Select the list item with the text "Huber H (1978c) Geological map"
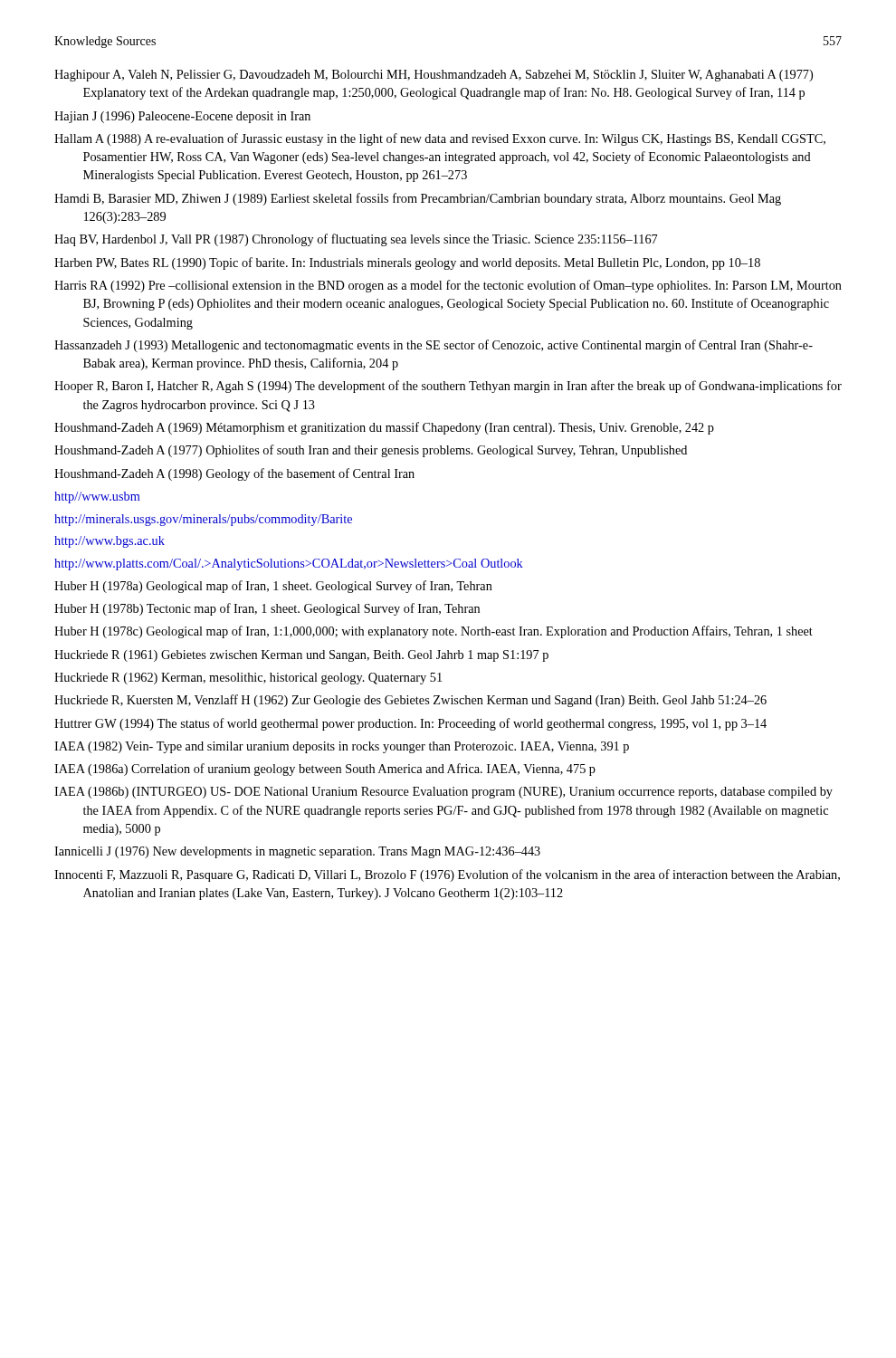Screen dimensions: 1358x896 (x=433, y=631)
